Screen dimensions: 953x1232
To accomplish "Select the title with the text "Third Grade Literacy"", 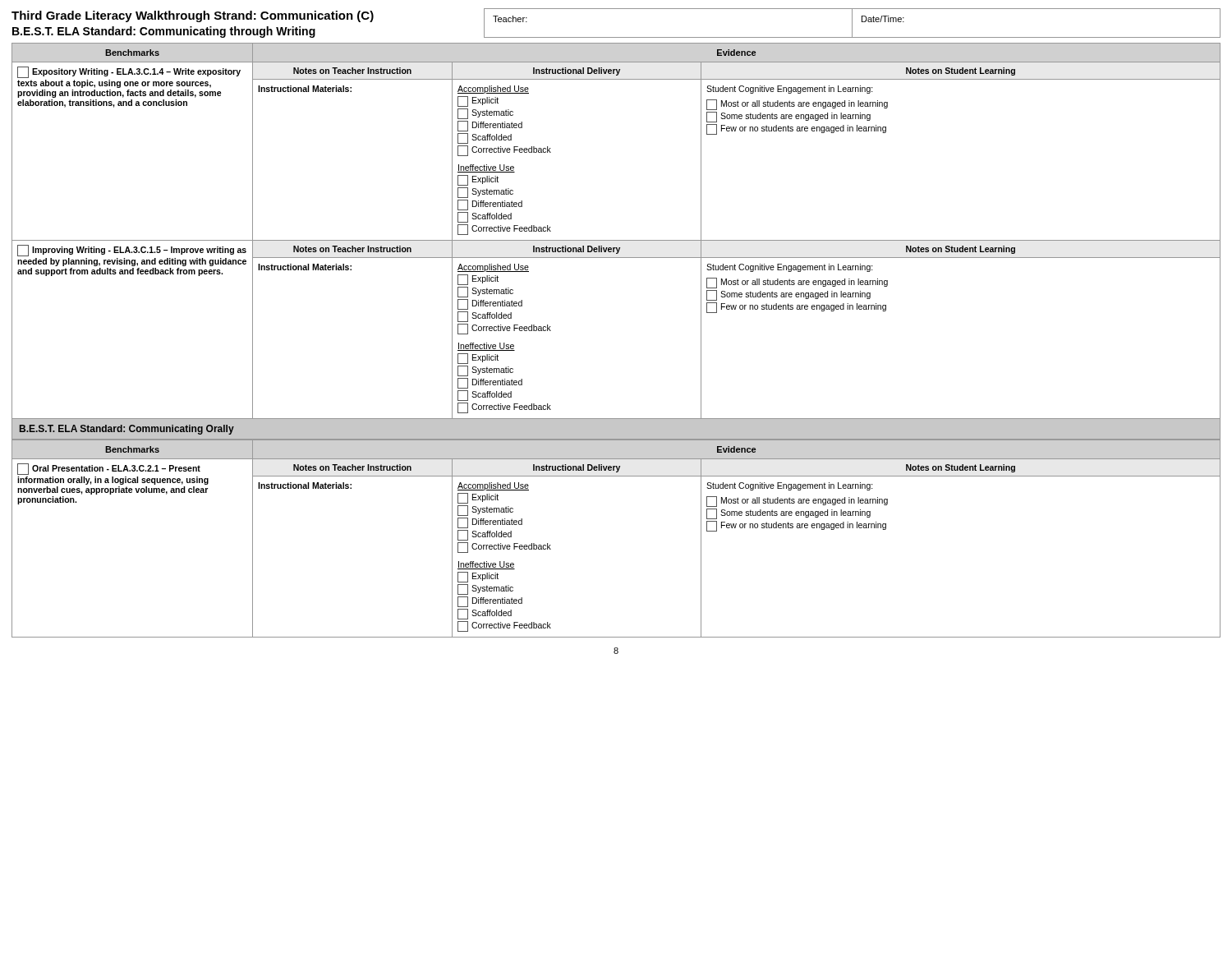I will [193, 15].
